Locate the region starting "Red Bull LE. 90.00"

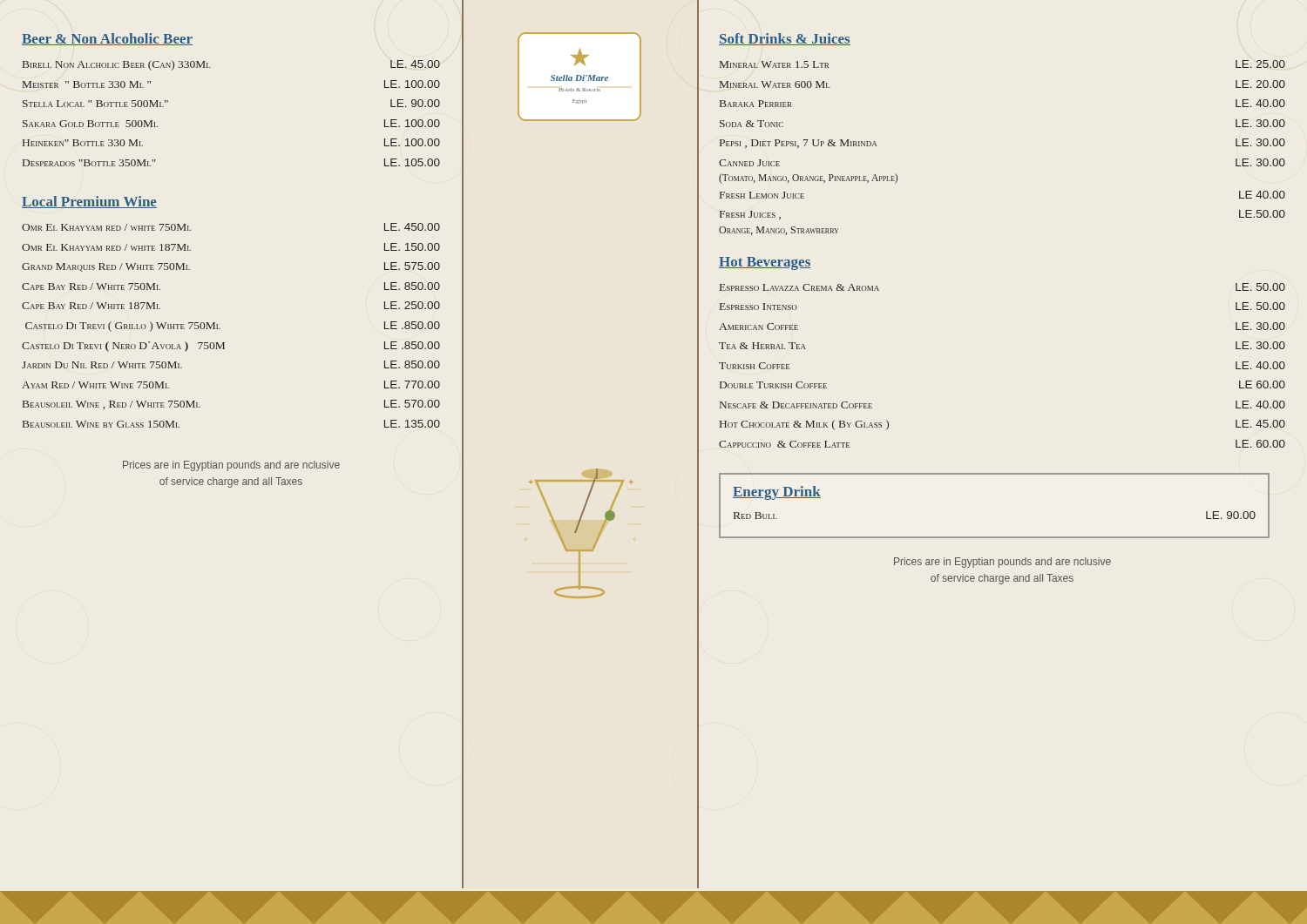click(758, 515)
